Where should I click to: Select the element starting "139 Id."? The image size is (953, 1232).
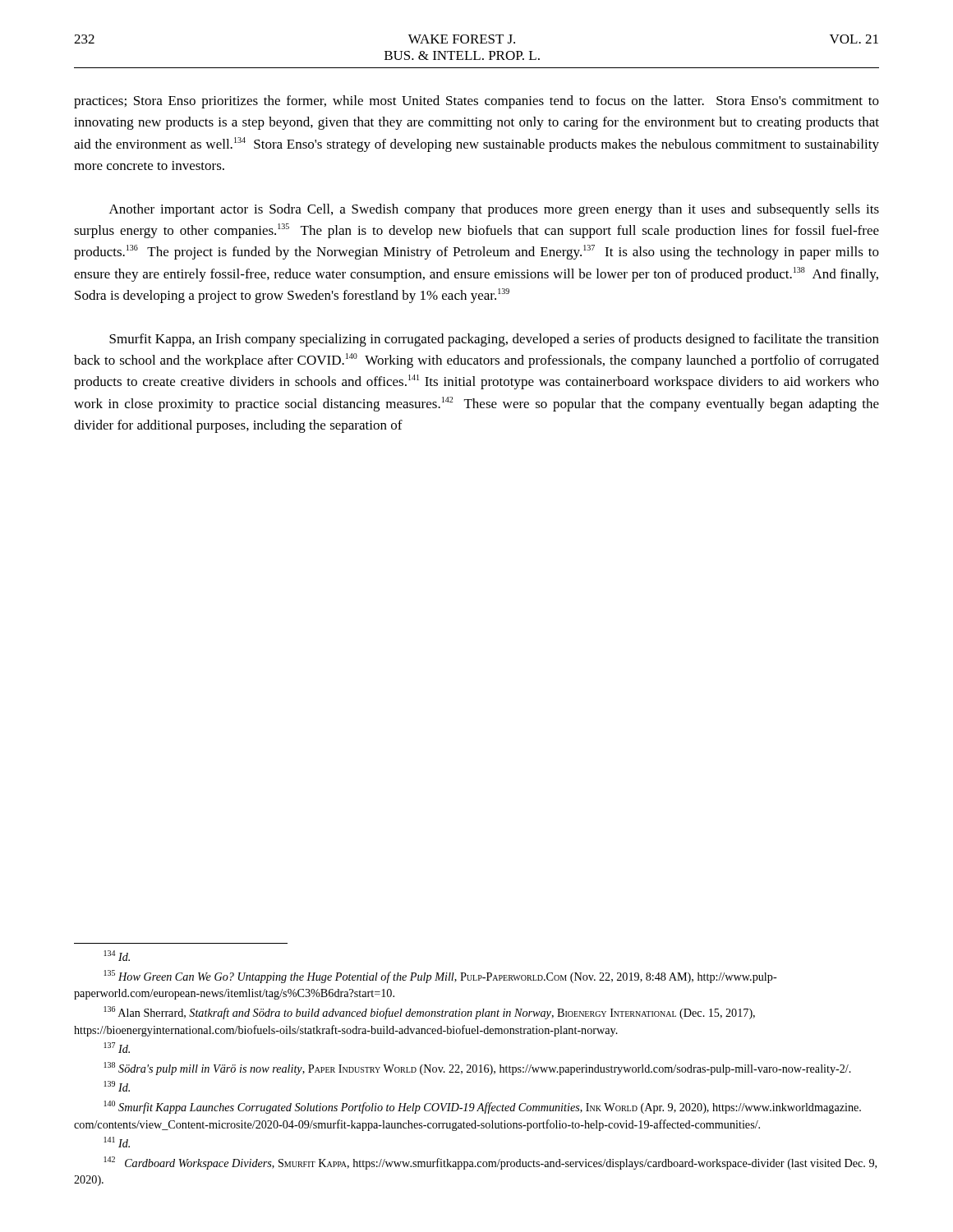coord(117,1087)
